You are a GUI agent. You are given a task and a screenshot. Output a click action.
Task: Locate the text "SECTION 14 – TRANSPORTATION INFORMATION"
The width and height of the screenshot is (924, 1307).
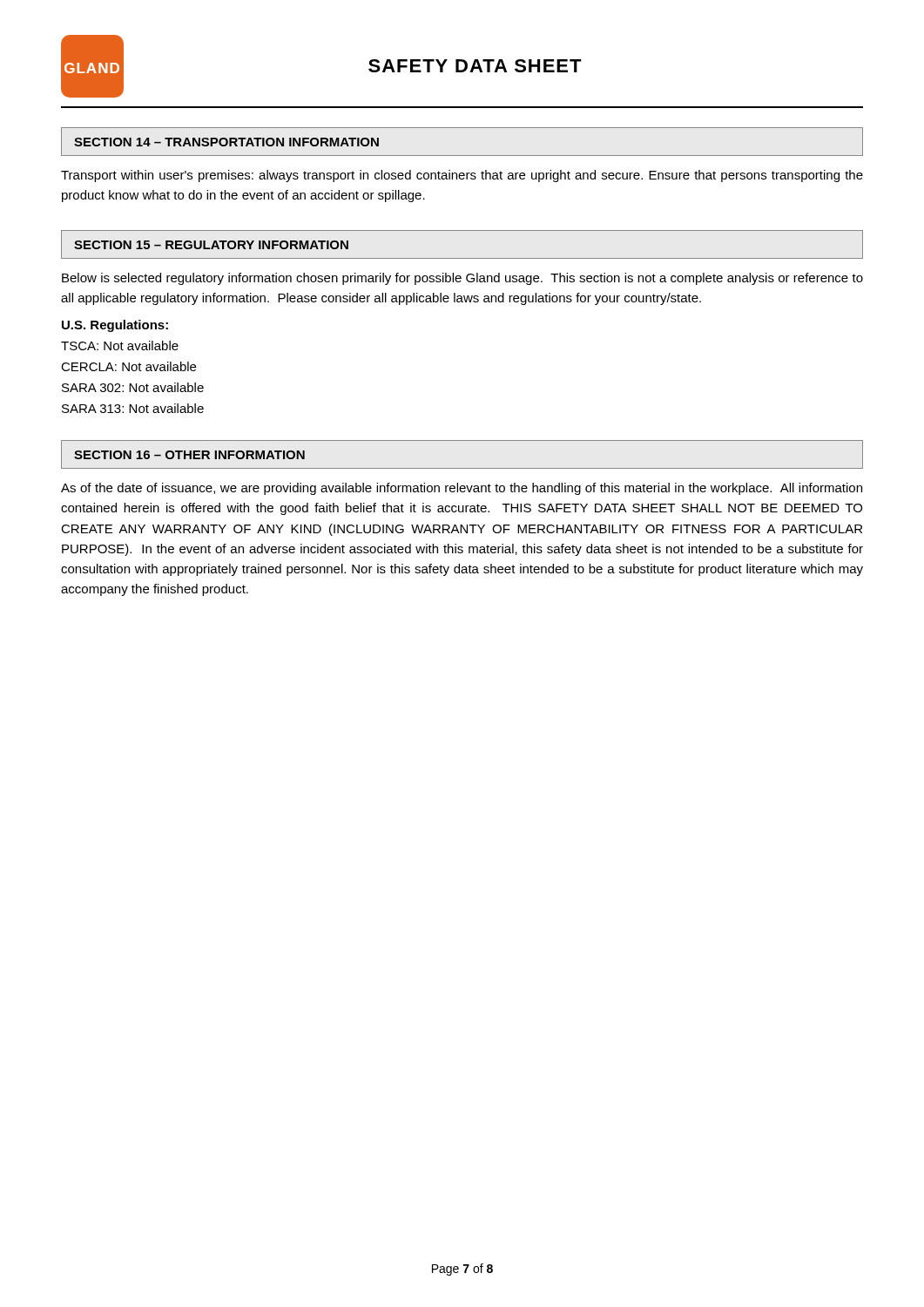pyautogui.click(x=227, y=142)
